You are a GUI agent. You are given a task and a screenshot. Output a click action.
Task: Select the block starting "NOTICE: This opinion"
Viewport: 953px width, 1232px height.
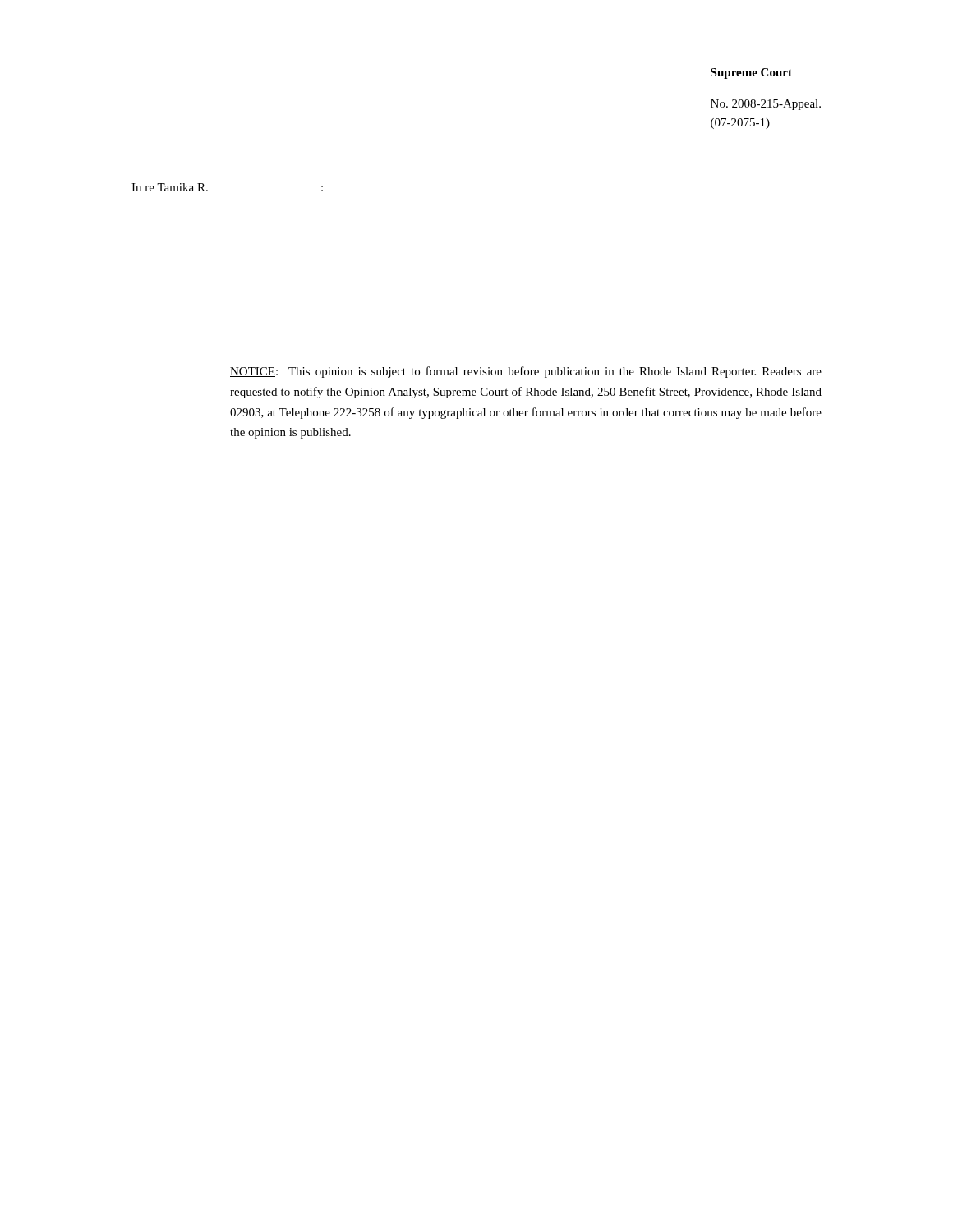coord(526,402)
